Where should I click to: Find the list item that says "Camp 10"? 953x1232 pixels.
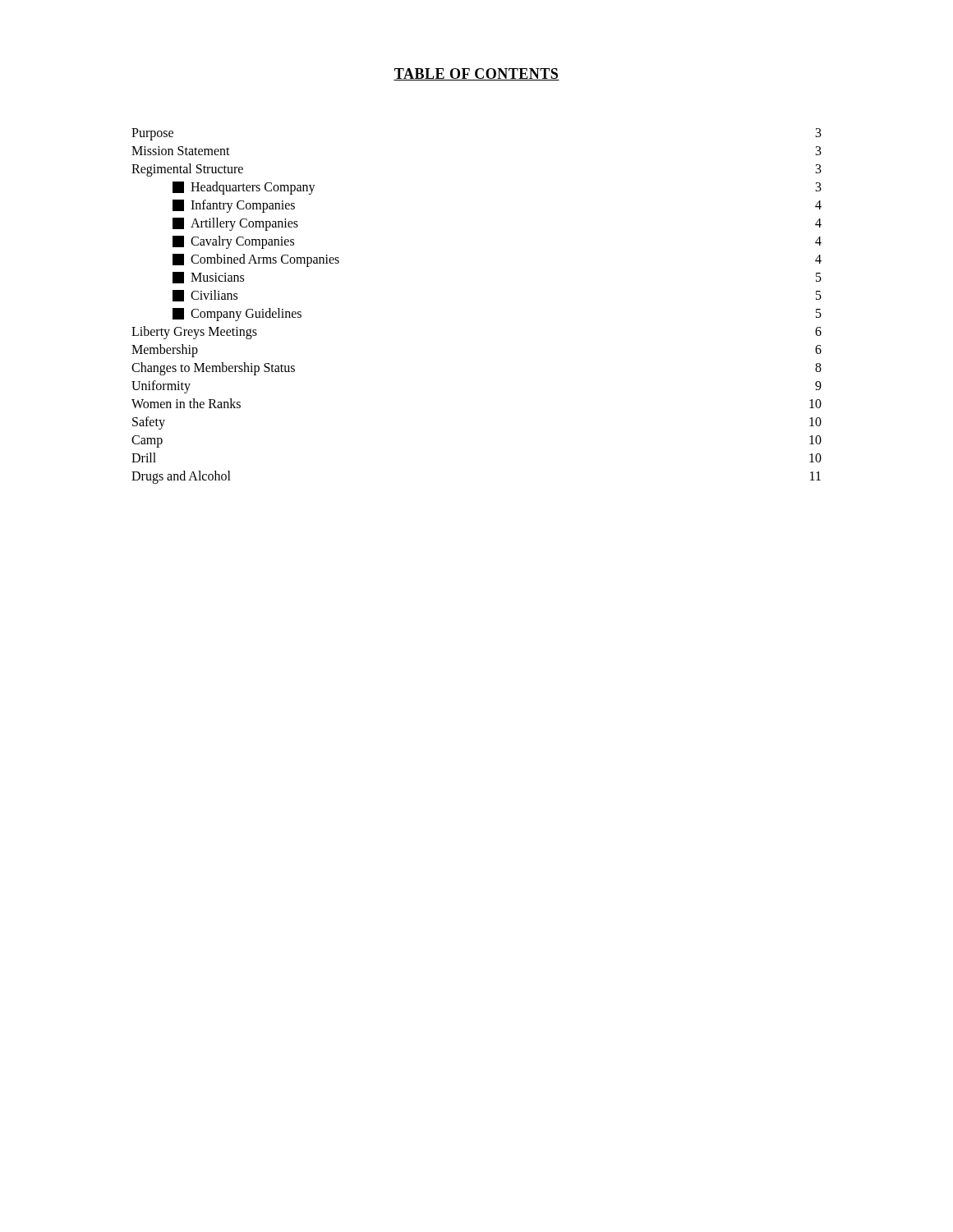[x=152, y=441]
